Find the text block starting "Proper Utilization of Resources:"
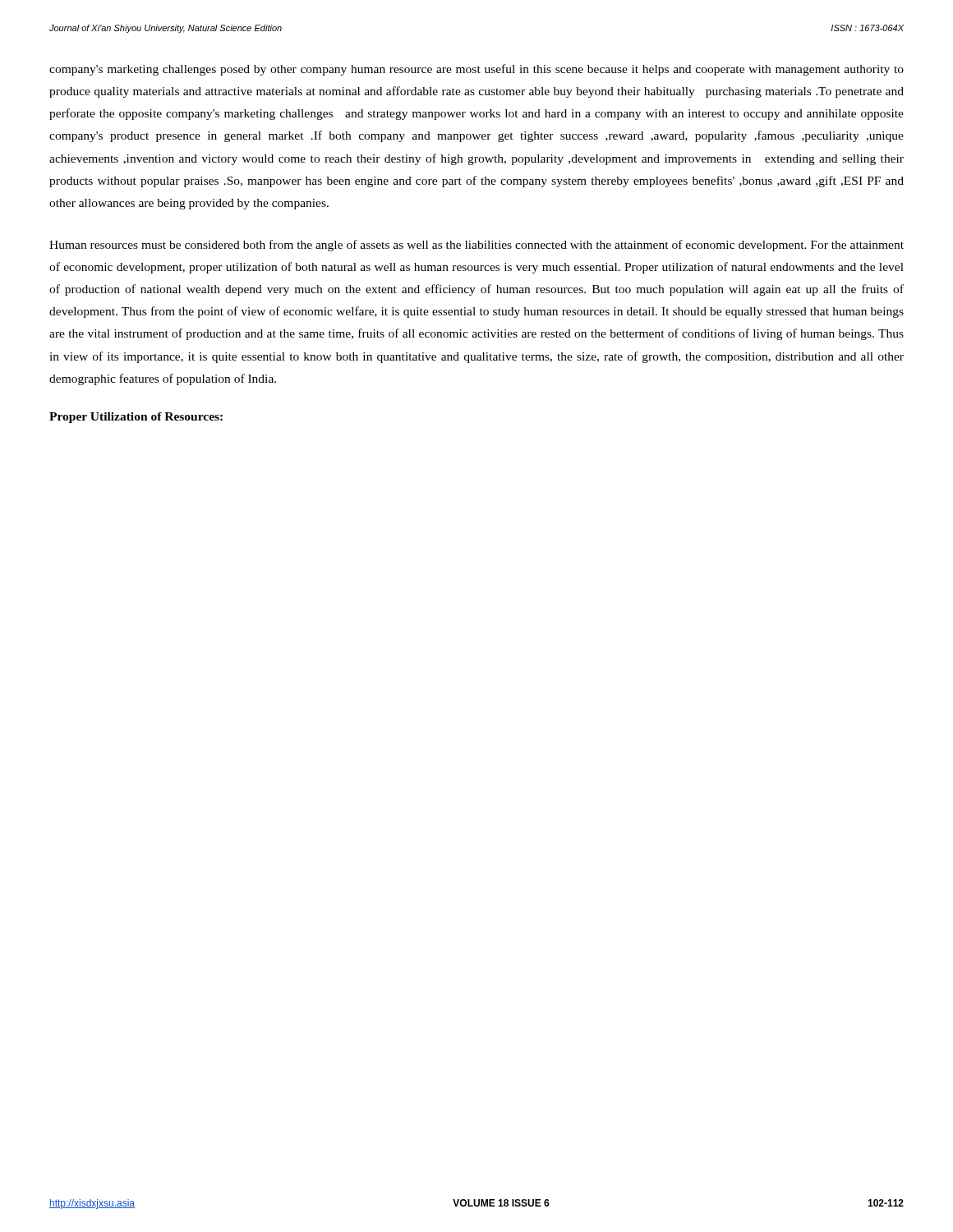Screen dimensions: 1232x953 click(x=136, y=416)
